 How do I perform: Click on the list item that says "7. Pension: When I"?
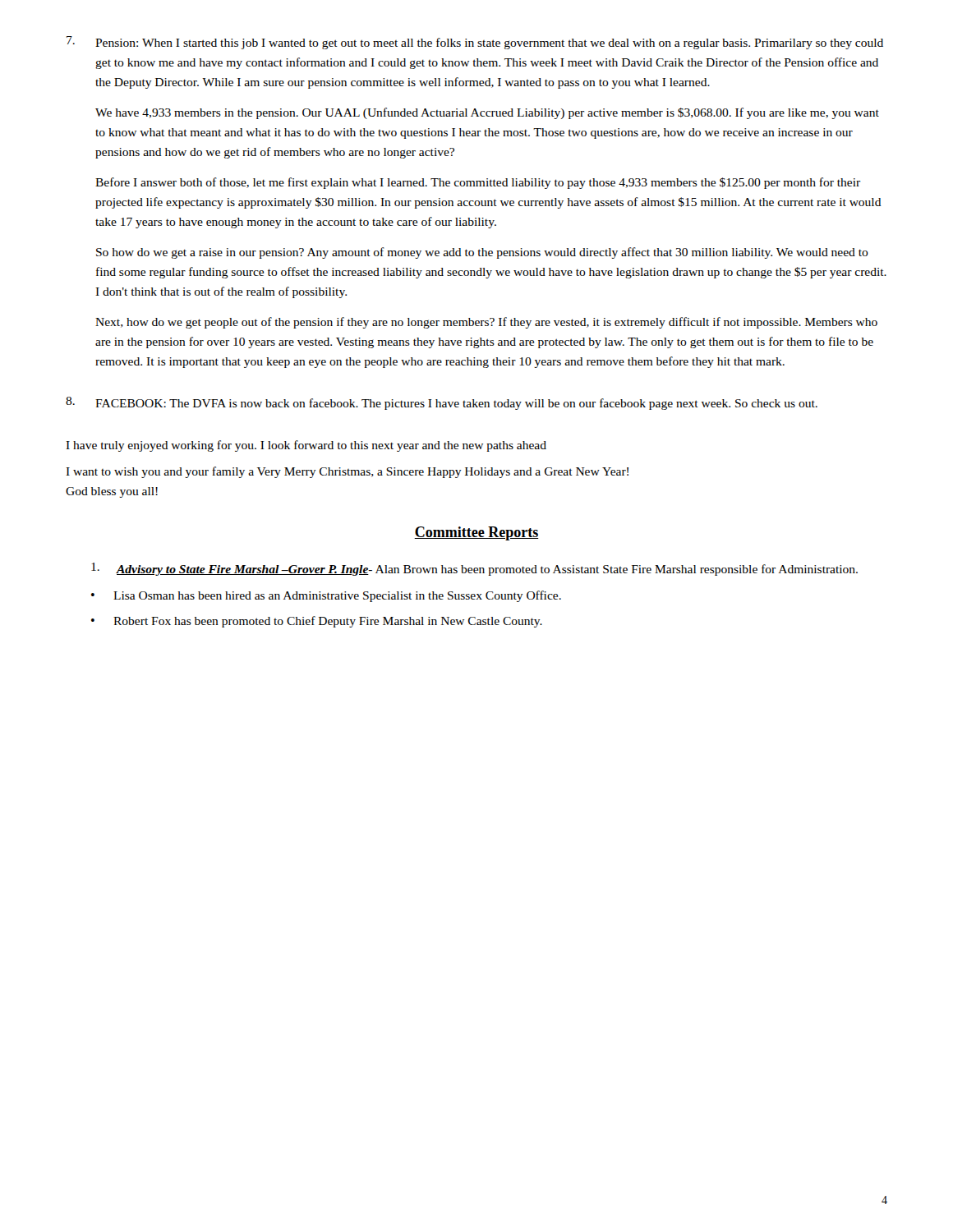476,208
